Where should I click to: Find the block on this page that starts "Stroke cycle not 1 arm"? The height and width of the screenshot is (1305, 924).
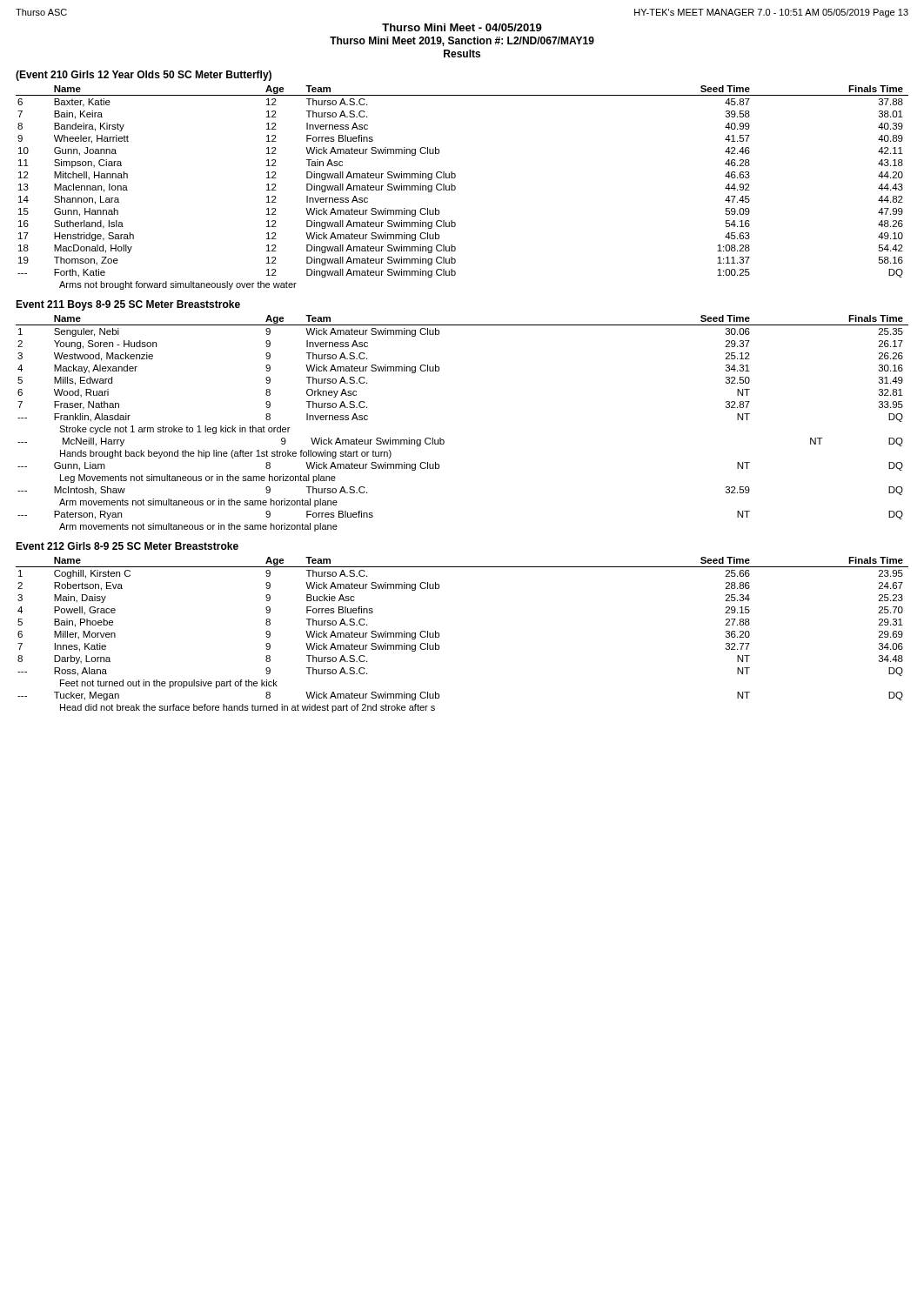pyautogui.click(x=175, y=429)
